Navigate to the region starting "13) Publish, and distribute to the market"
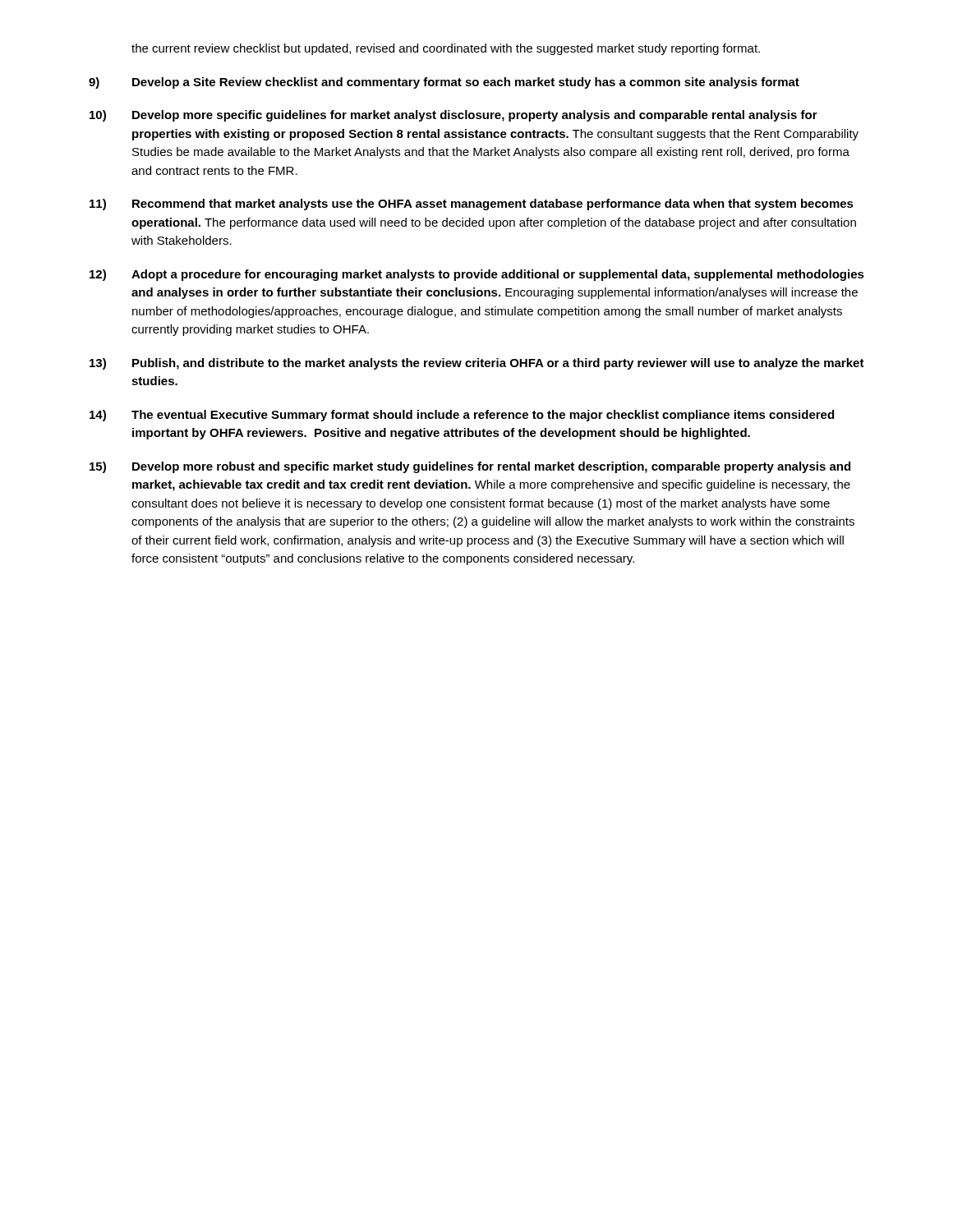953x1232 pixels. click(x=476, y=372)
